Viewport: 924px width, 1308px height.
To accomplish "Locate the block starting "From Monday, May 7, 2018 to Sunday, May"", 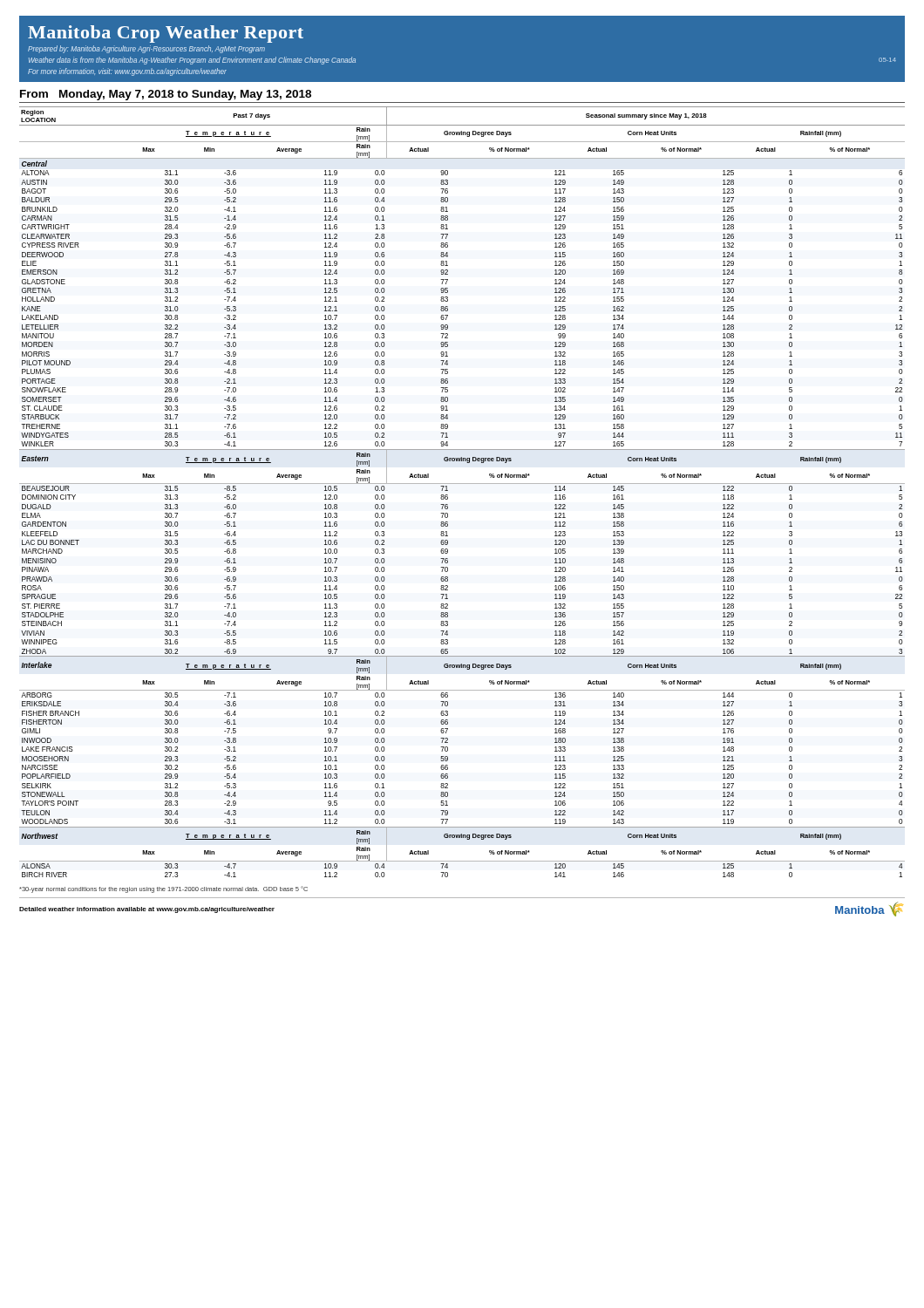I will click(x=165, y=93).
